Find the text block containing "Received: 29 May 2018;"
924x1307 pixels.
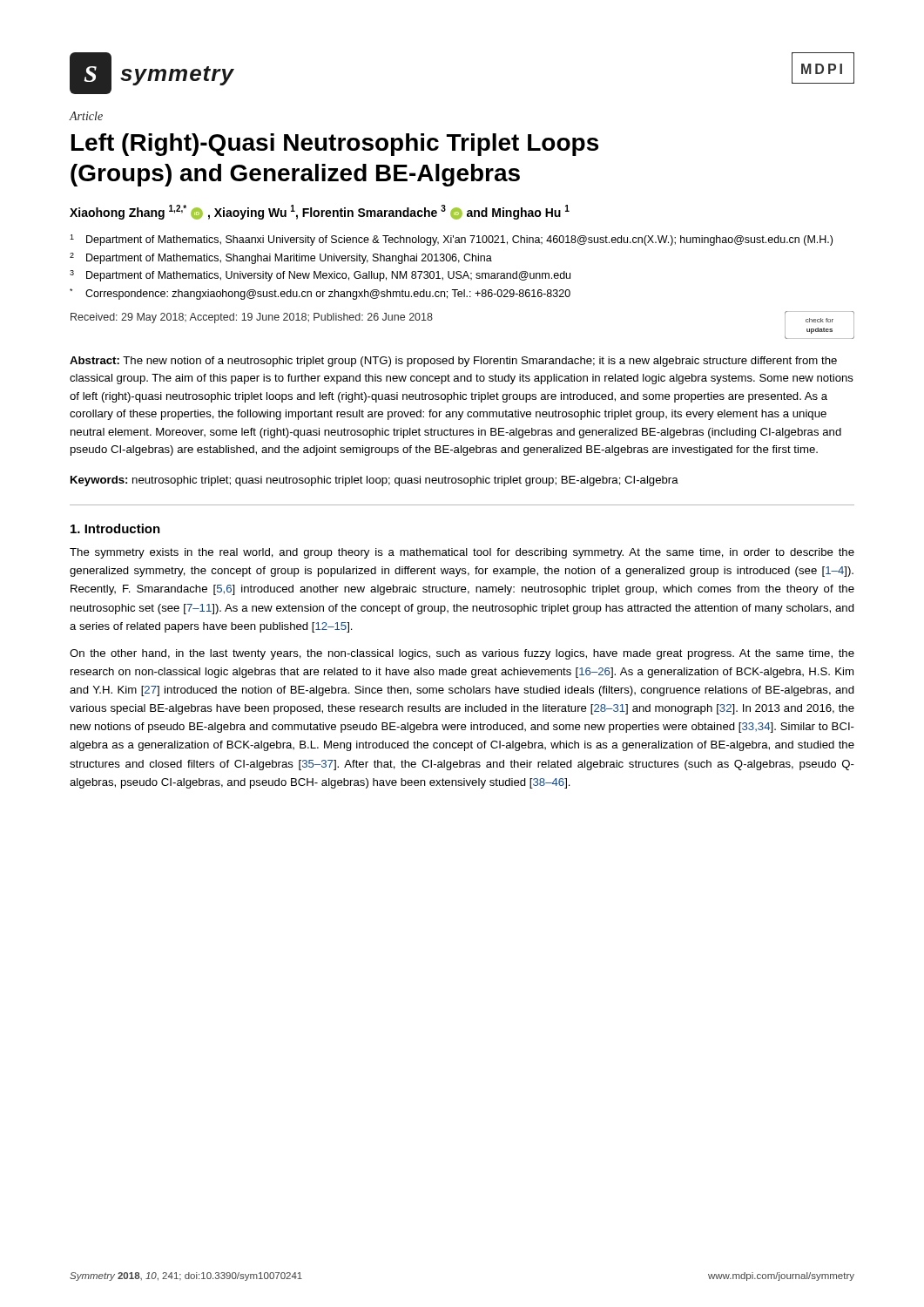(x=250, y=320)
